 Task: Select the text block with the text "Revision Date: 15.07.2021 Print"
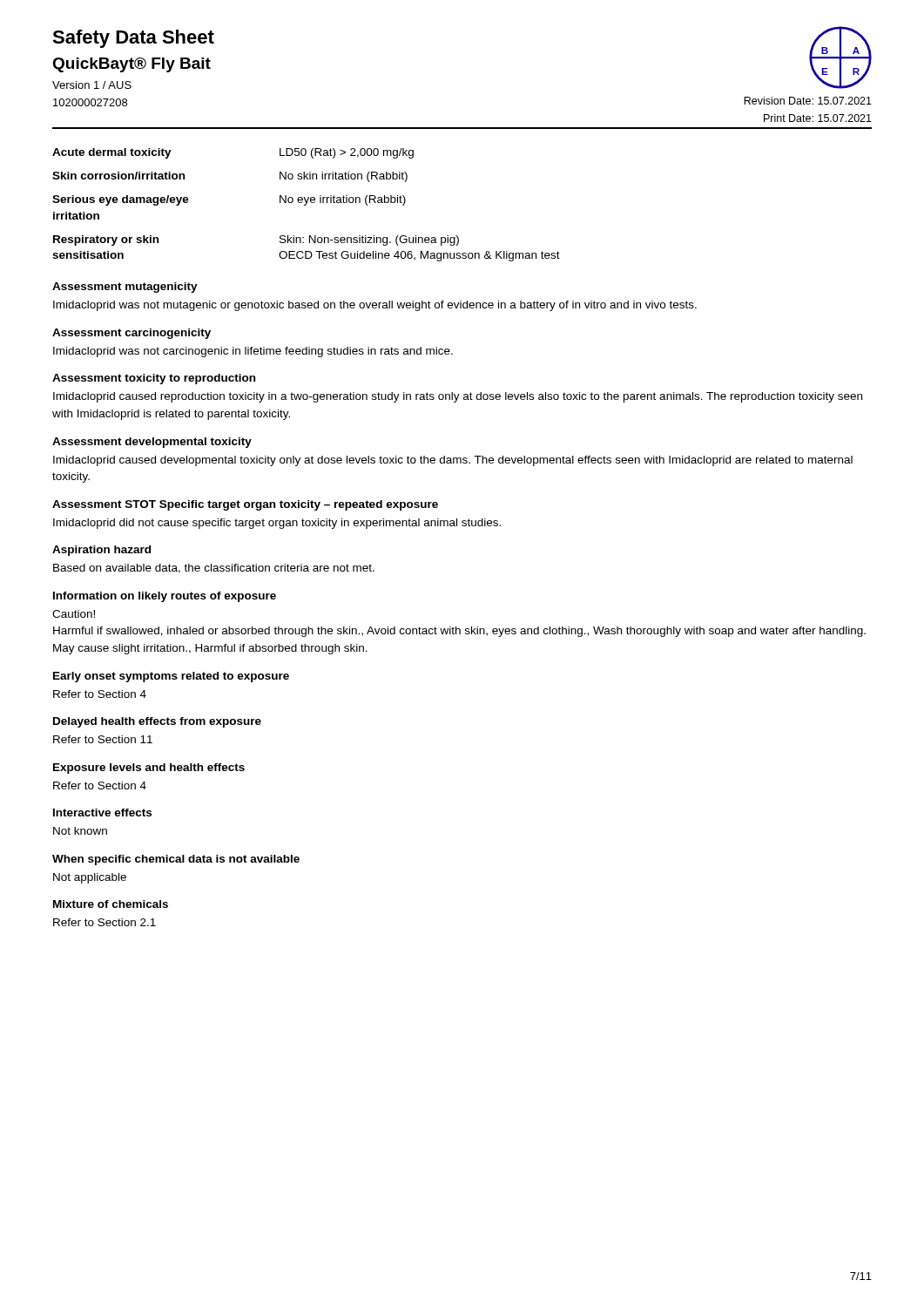point(808,110)
